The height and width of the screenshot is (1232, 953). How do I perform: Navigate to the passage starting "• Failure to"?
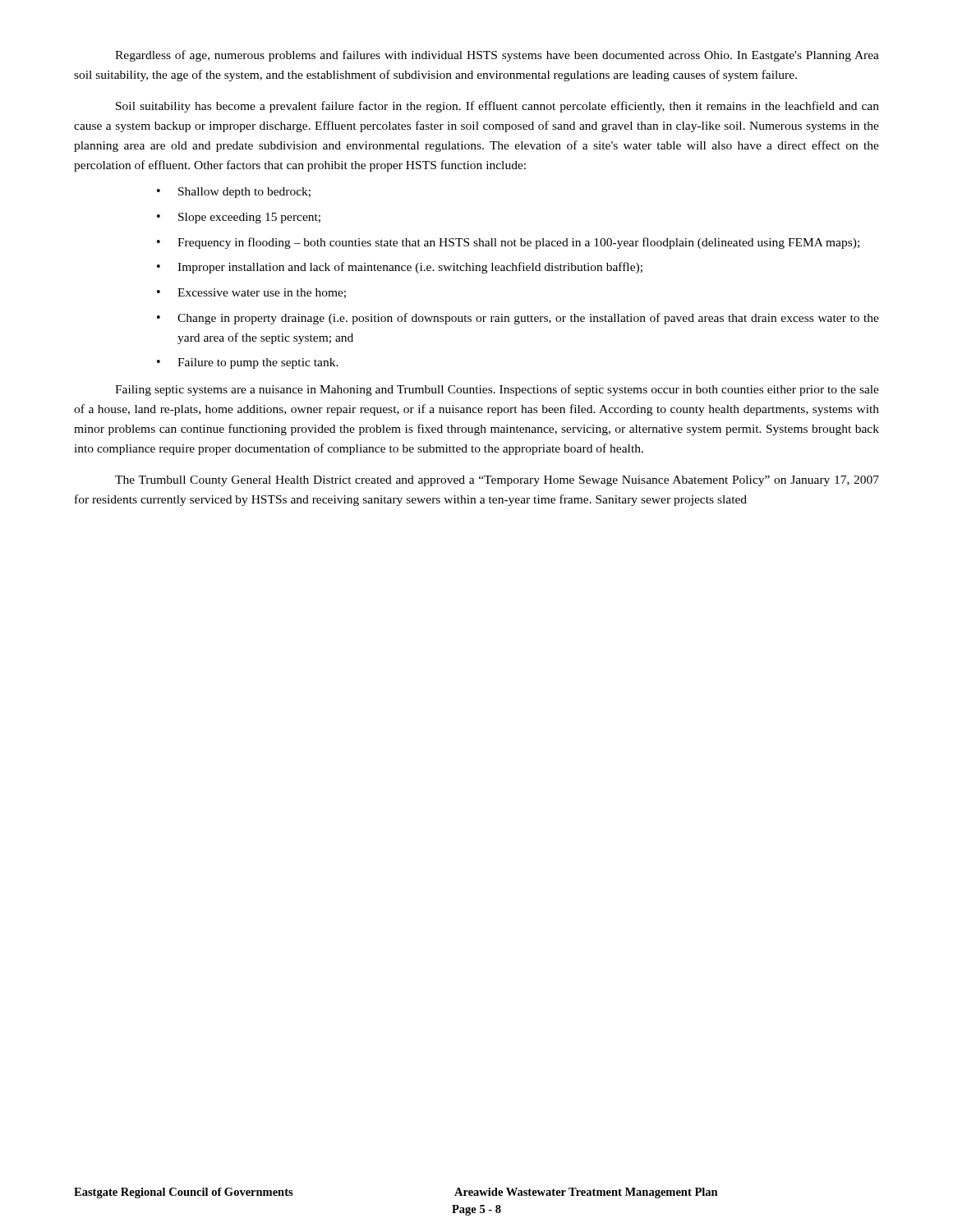pyautogui.click(x=248, y=363)
